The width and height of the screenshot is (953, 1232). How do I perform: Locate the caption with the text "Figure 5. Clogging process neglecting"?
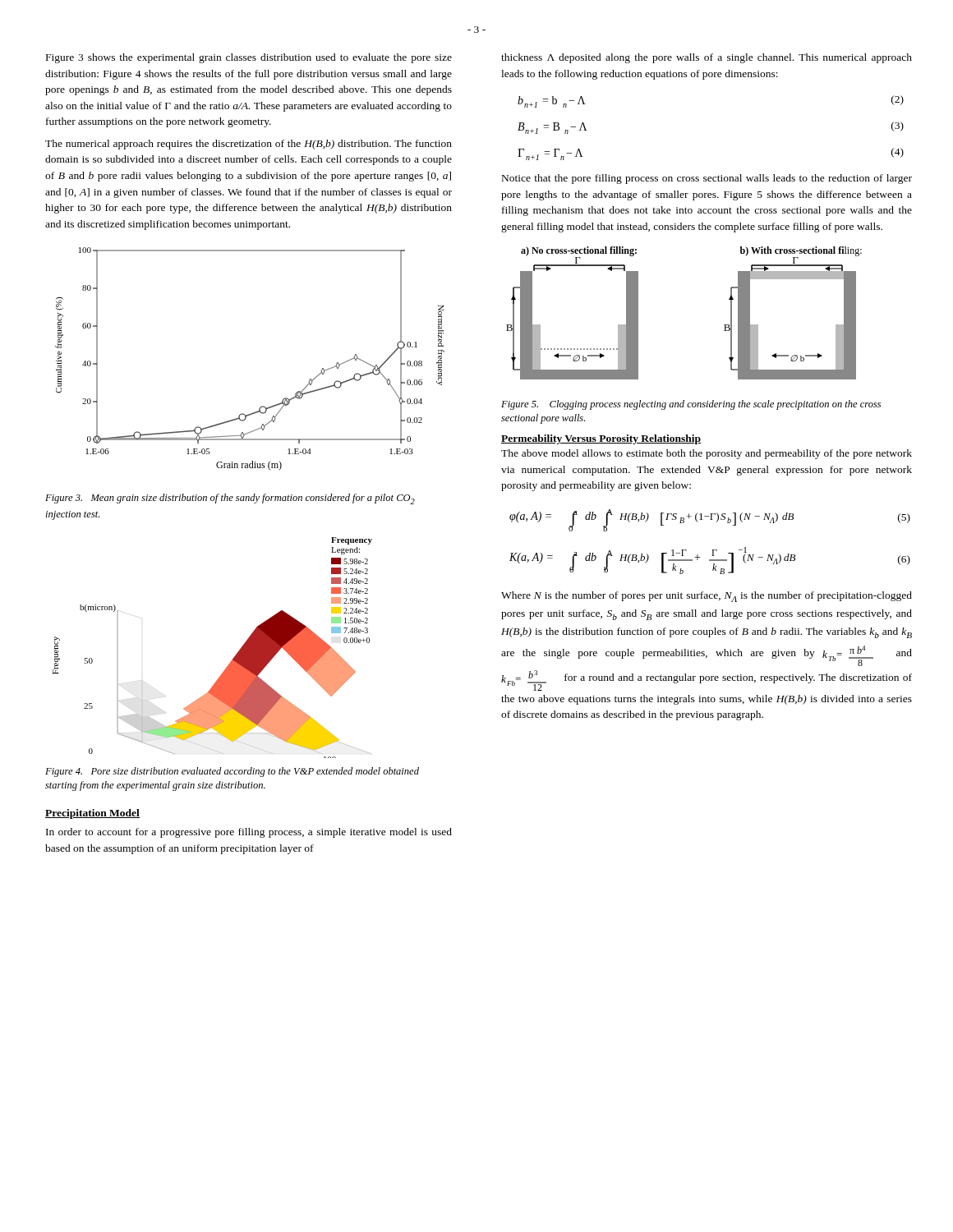[691, 411]
